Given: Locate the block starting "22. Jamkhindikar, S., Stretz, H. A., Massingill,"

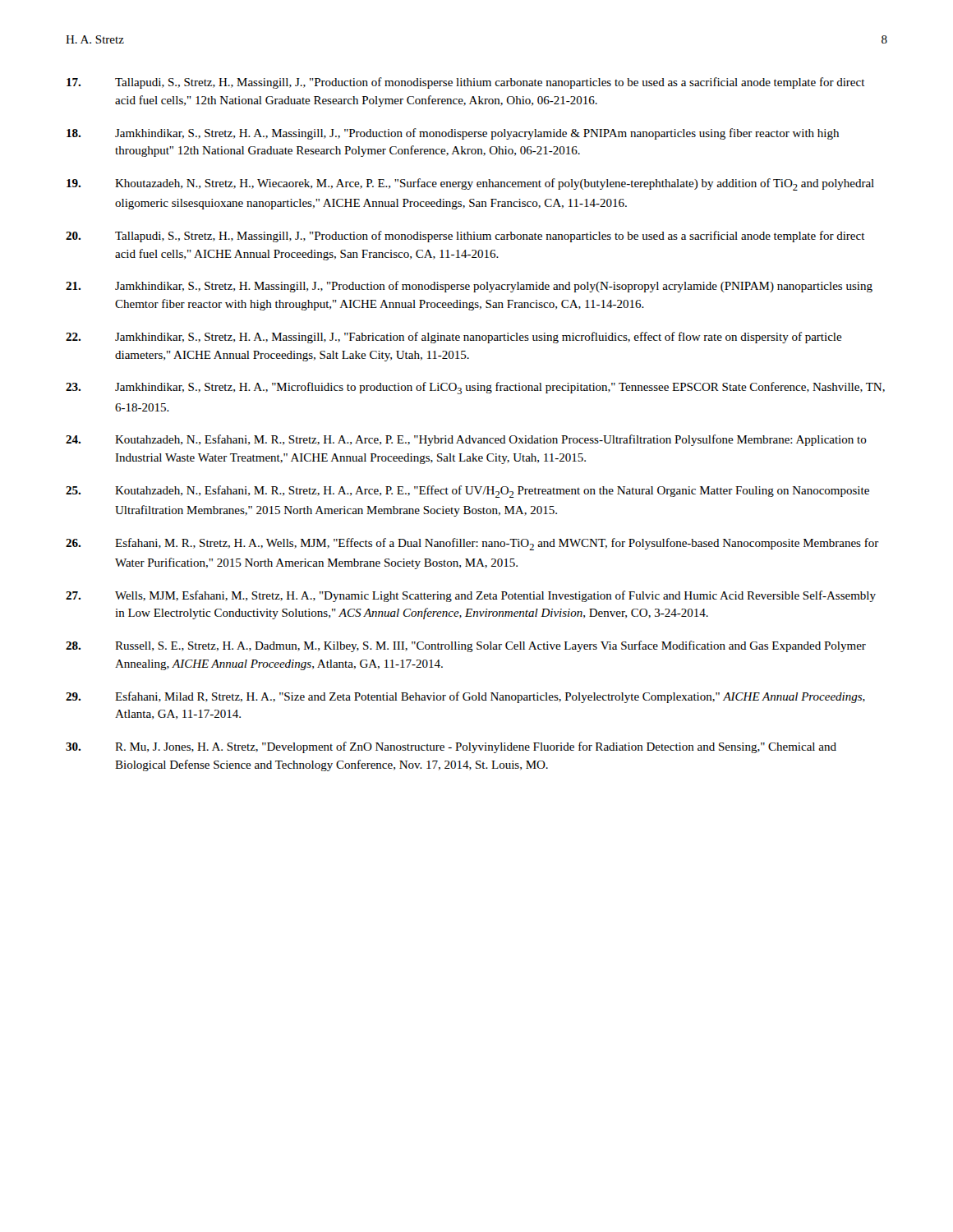Looking at the screenshot, I should tap(476, 346).
